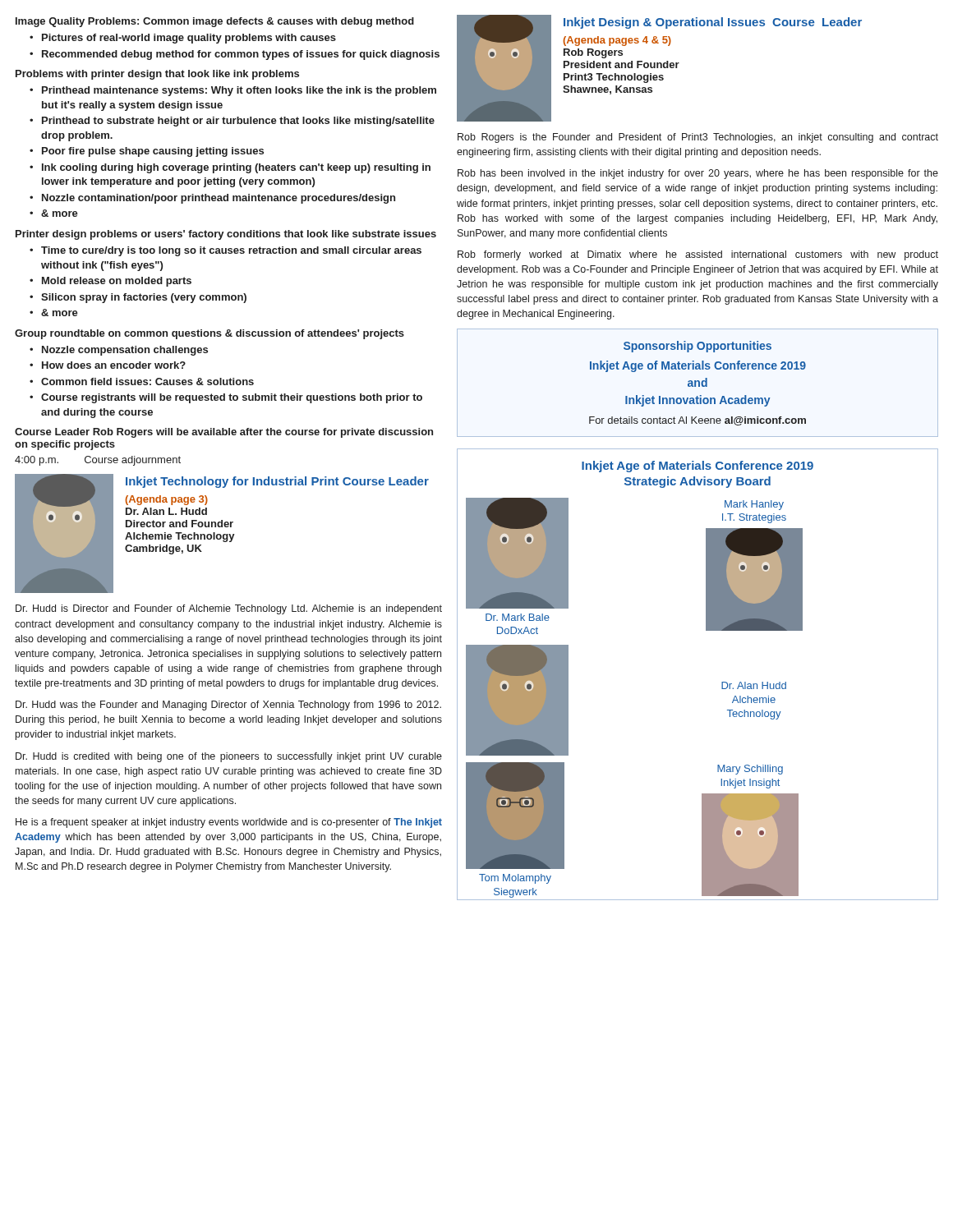Locate the list item that reads "Common field issues: Causes &"
953x1232 pixels.
[148, 381]
